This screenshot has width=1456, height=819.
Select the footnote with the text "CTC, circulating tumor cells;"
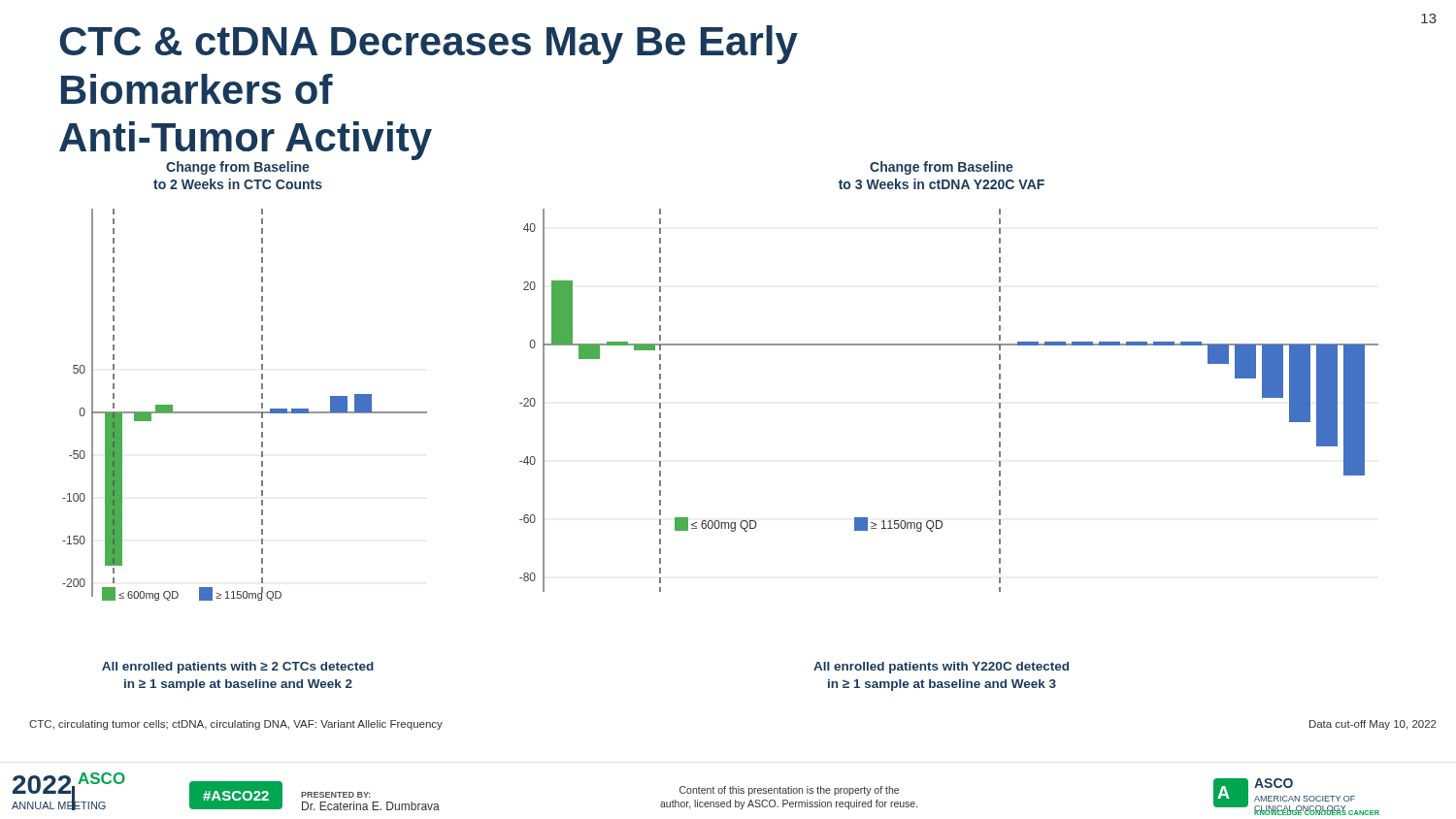click(x=236, y=724)
